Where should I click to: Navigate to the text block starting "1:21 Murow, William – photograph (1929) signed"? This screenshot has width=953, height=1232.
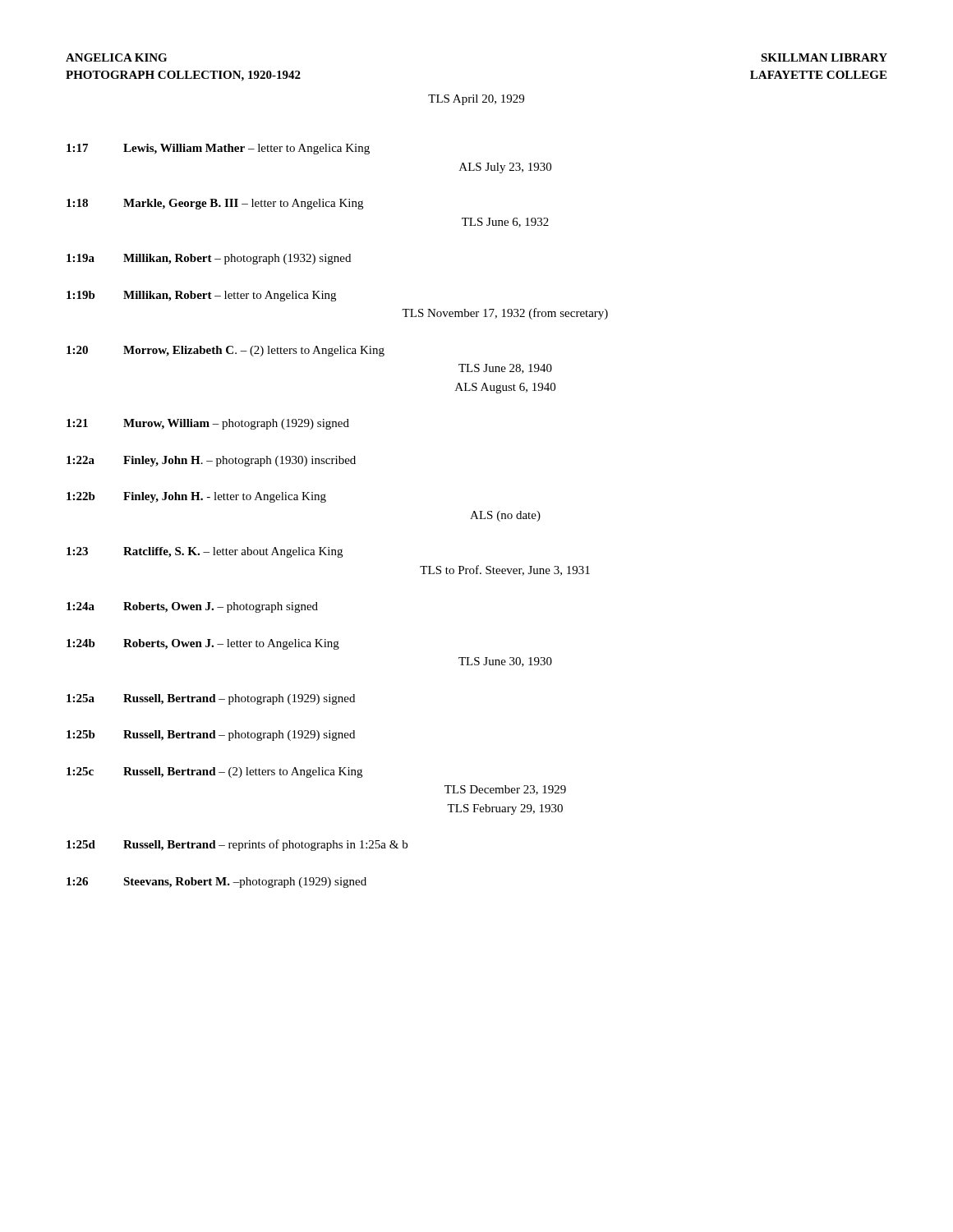[208, 424]
